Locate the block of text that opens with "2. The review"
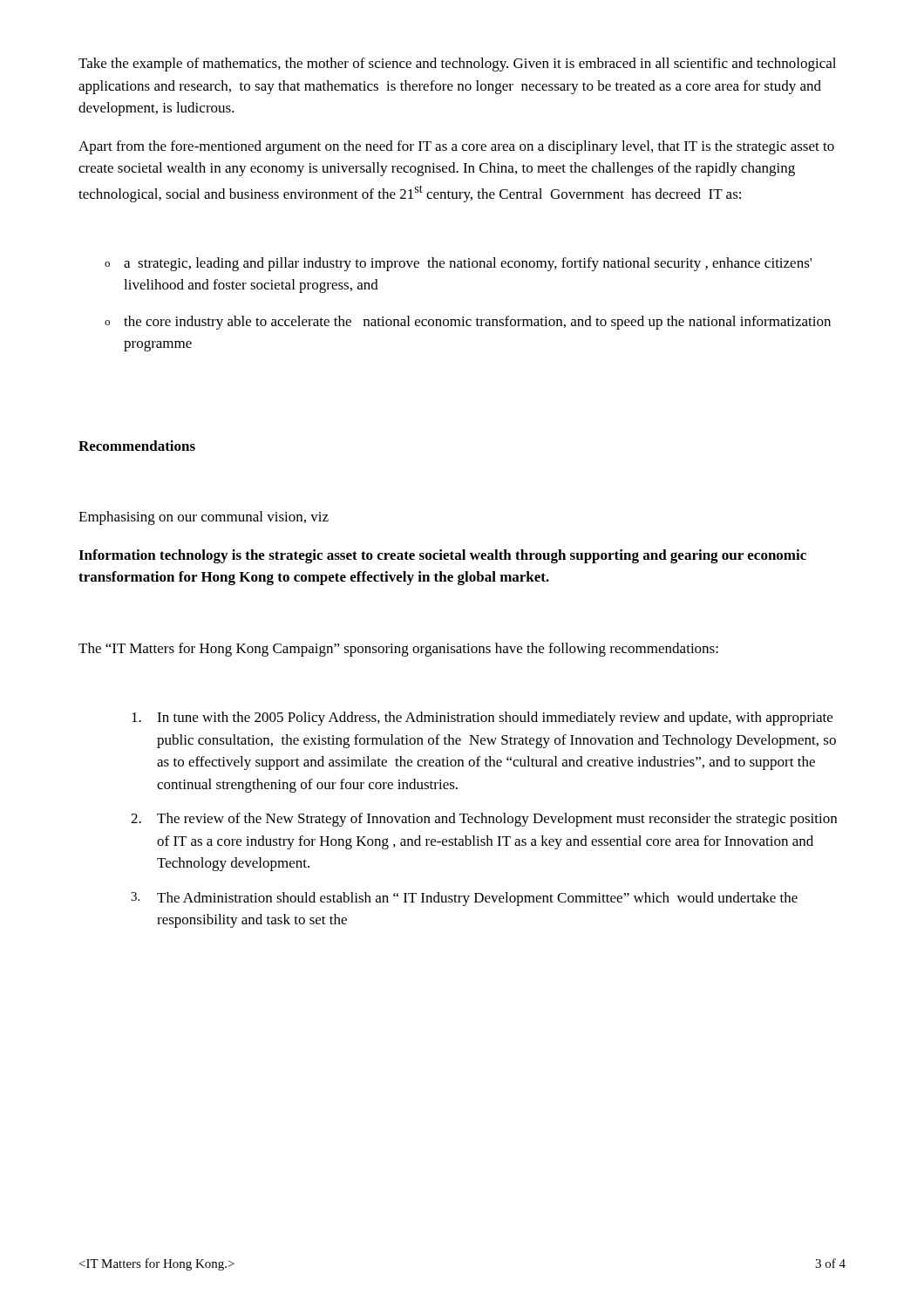Screen dimensions: 1308x924 [x=488, y=841]
